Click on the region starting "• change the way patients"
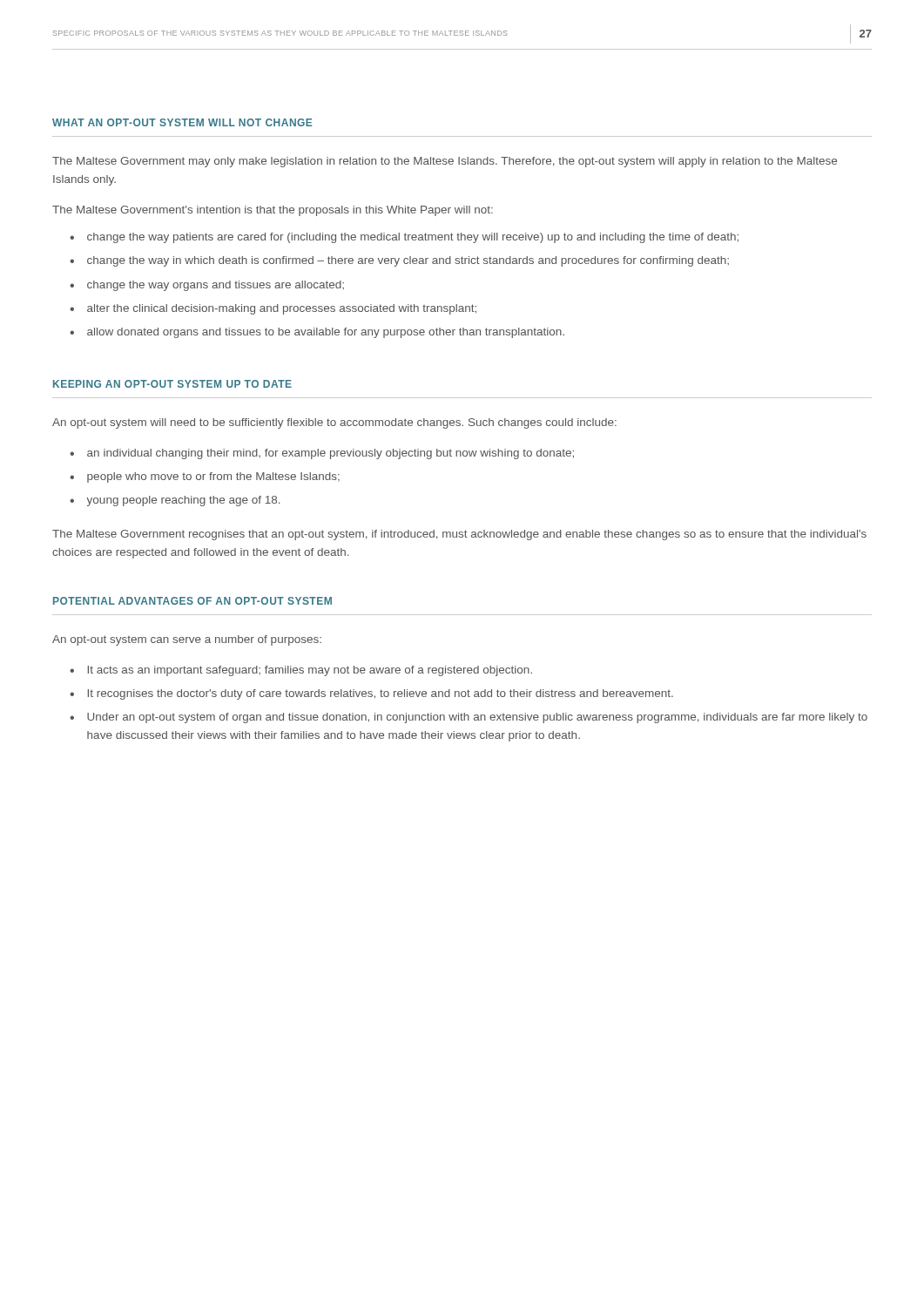 tap(471, 238)
